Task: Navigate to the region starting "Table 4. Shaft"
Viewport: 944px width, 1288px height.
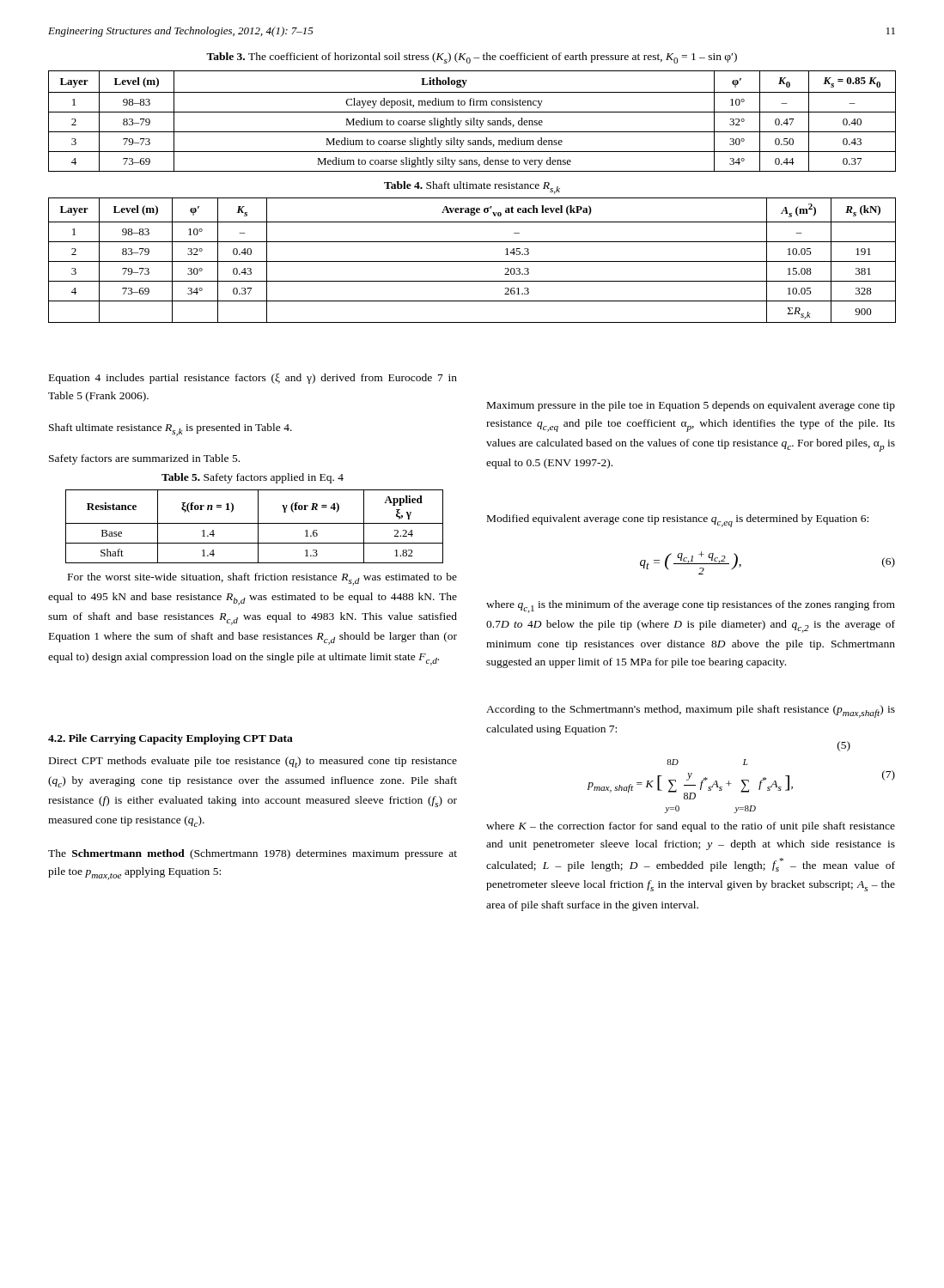Action: (472, 186)
